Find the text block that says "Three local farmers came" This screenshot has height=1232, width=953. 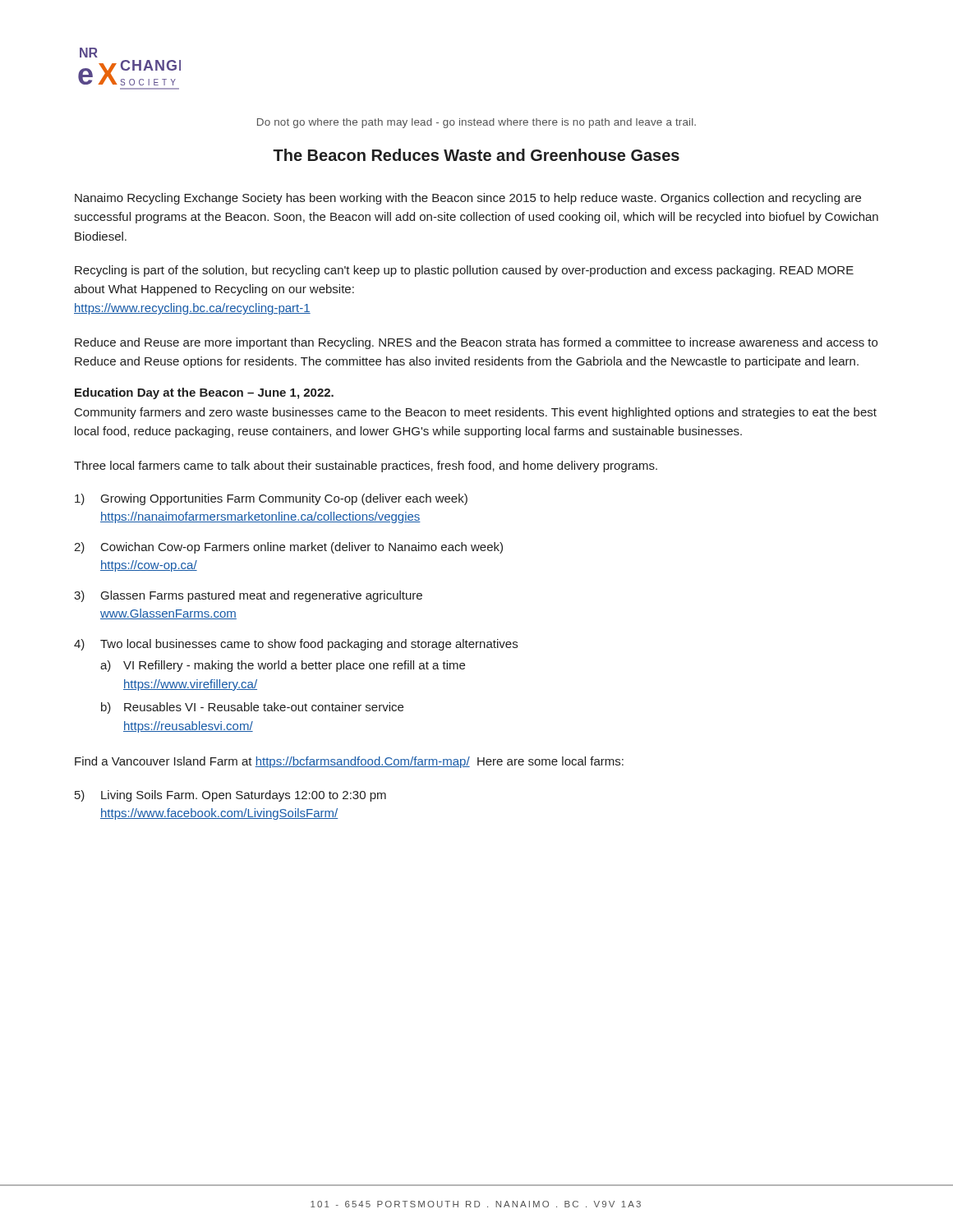pos(366,465)
